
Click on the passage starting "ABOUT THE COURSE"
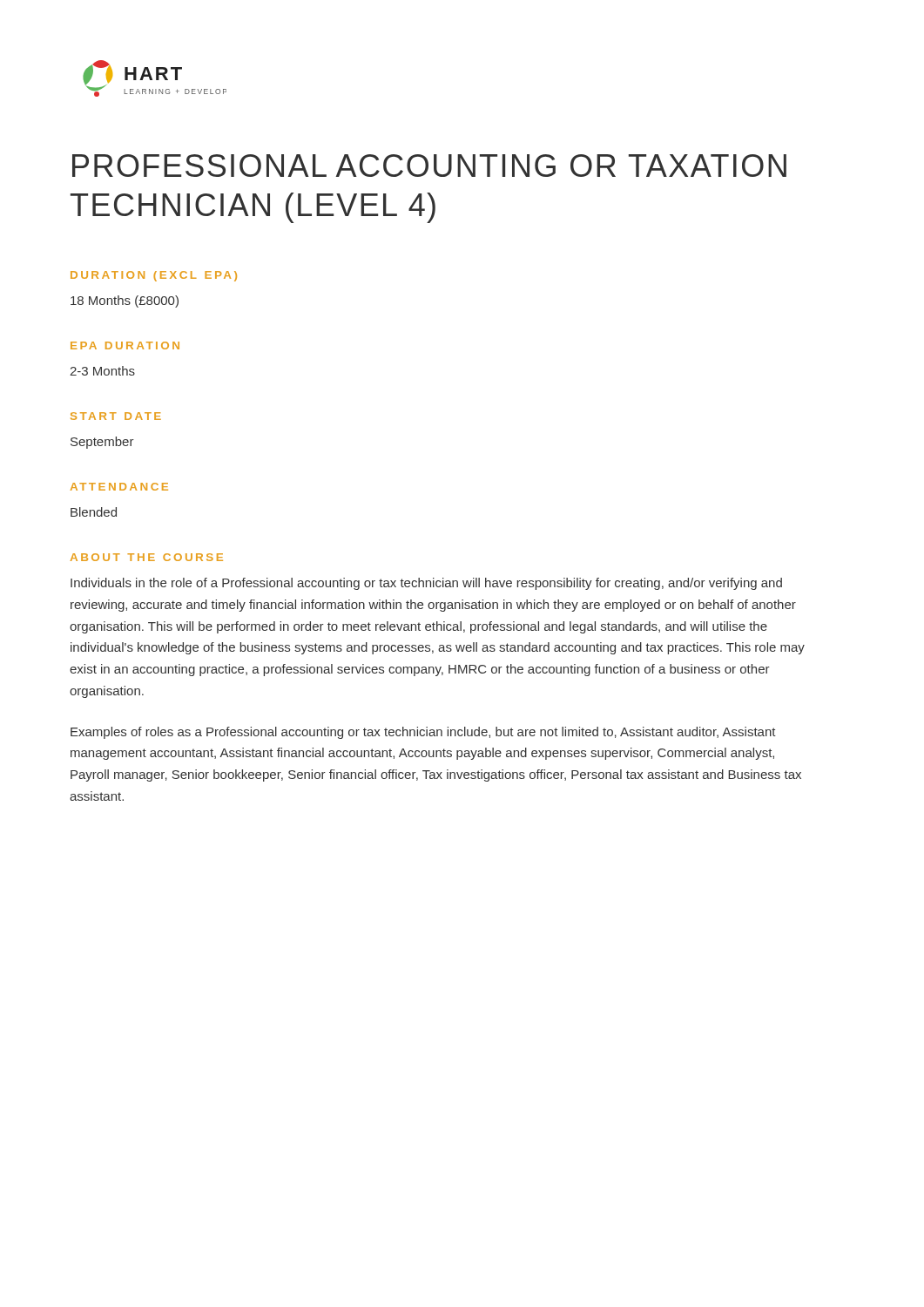point(147,557)
